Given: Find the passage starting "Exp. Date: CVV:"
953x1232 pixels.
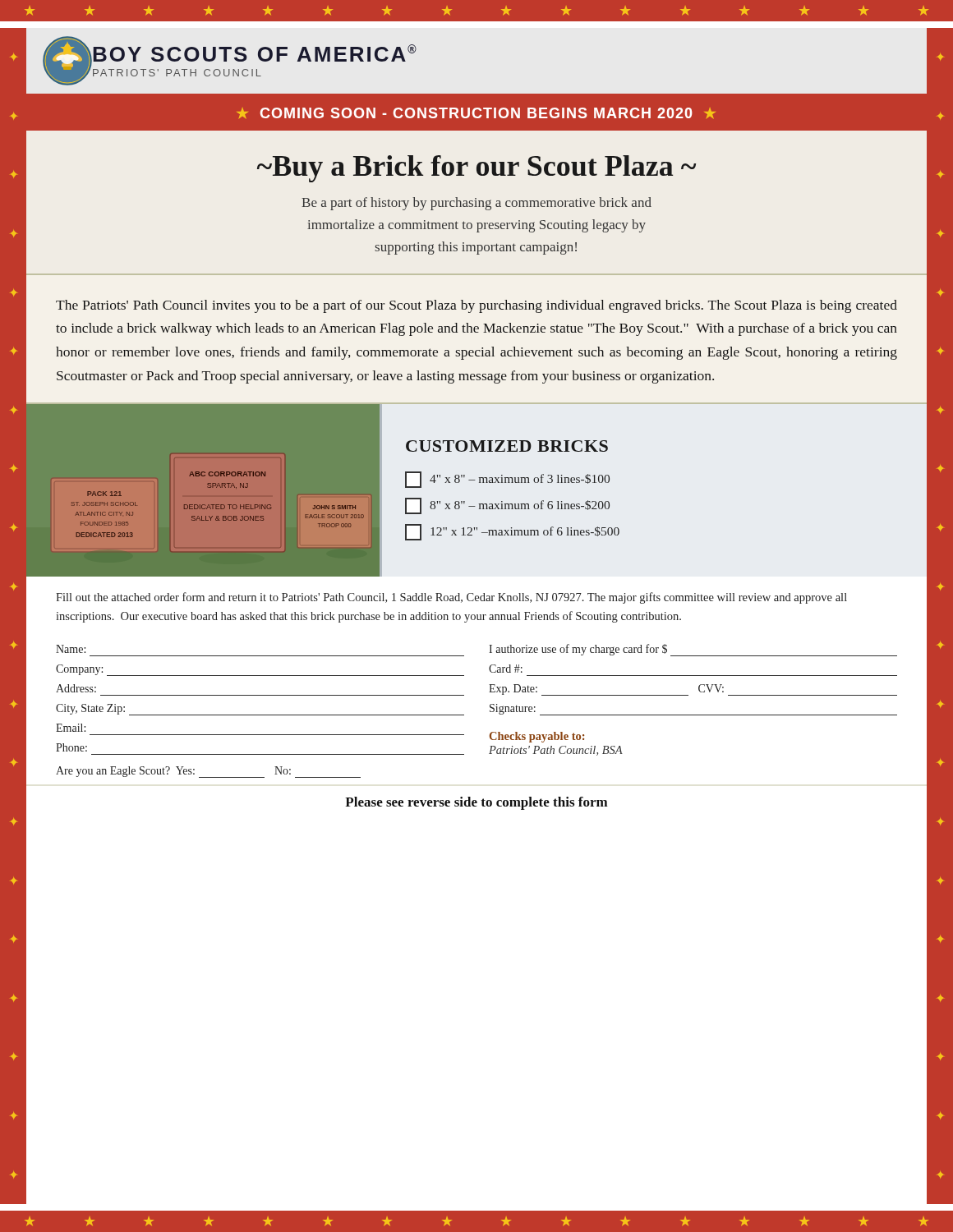Looking at the screenshot, I should pos(693,689).
